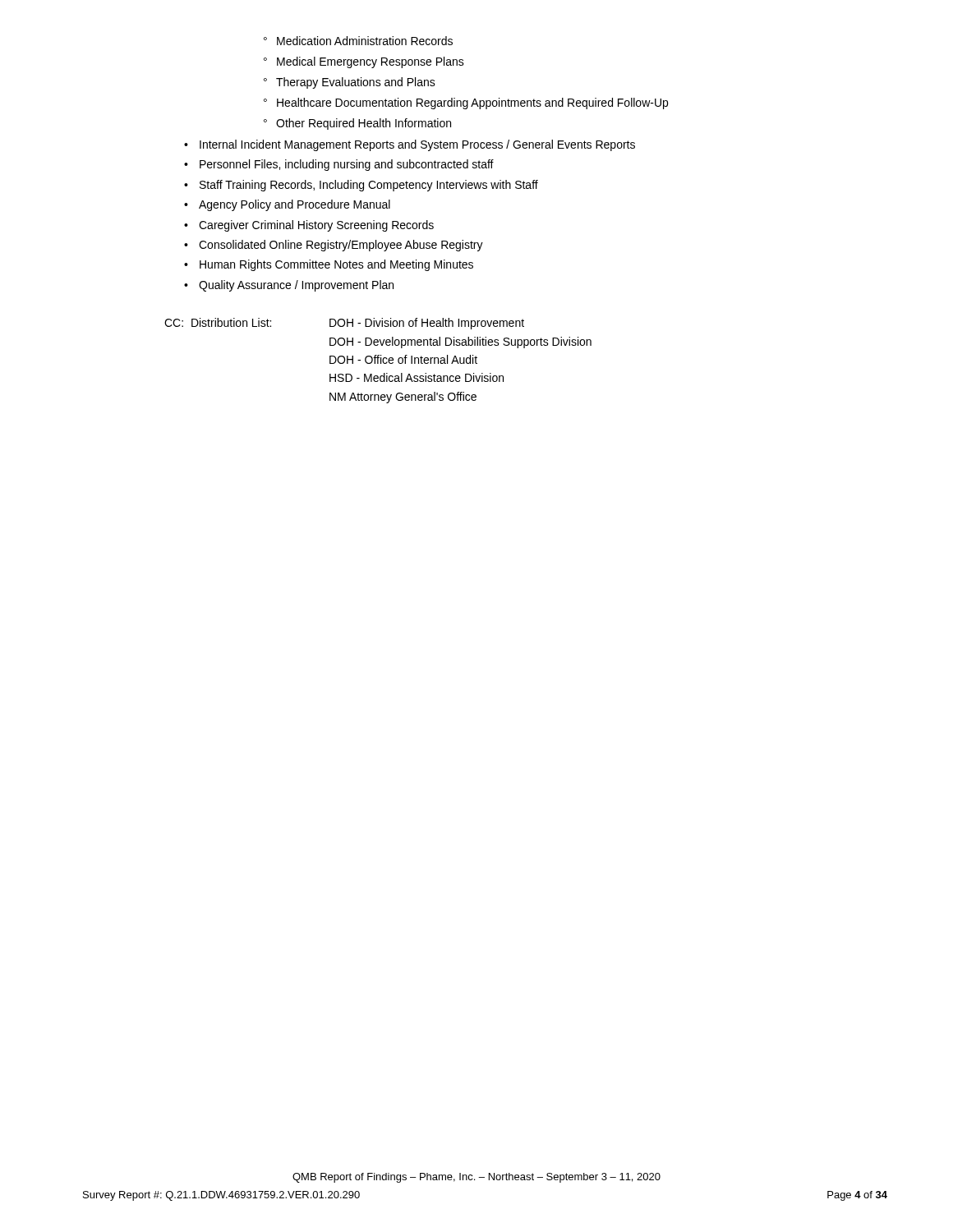This screenshot has width=953, height=1232.
Task: Find the block on this page that starts "Quality Assurance / Improvement"
Action: [289, 286]
